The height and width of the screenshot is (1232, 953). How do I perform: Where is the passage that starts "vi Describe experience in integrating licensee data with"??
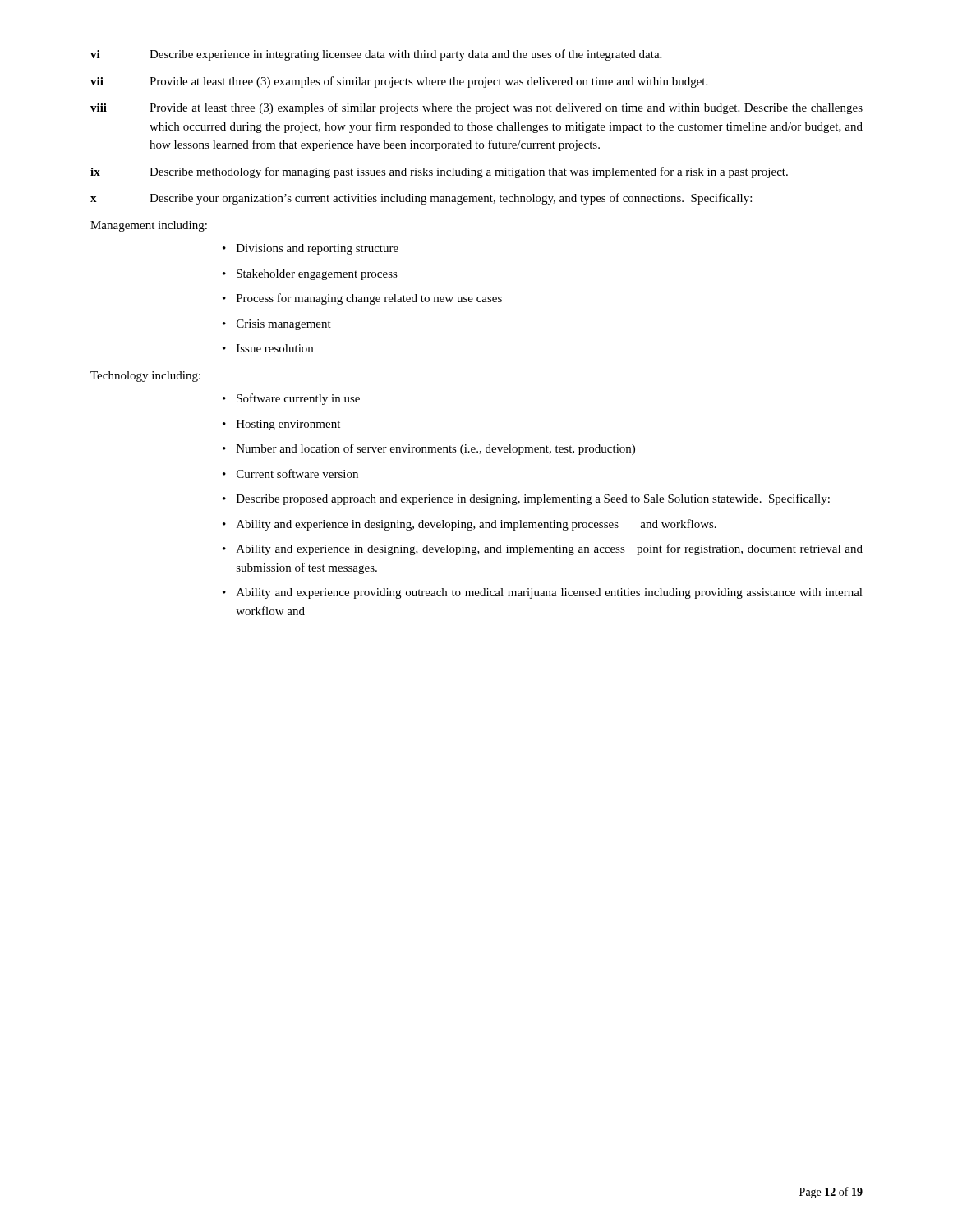[476, 54]
